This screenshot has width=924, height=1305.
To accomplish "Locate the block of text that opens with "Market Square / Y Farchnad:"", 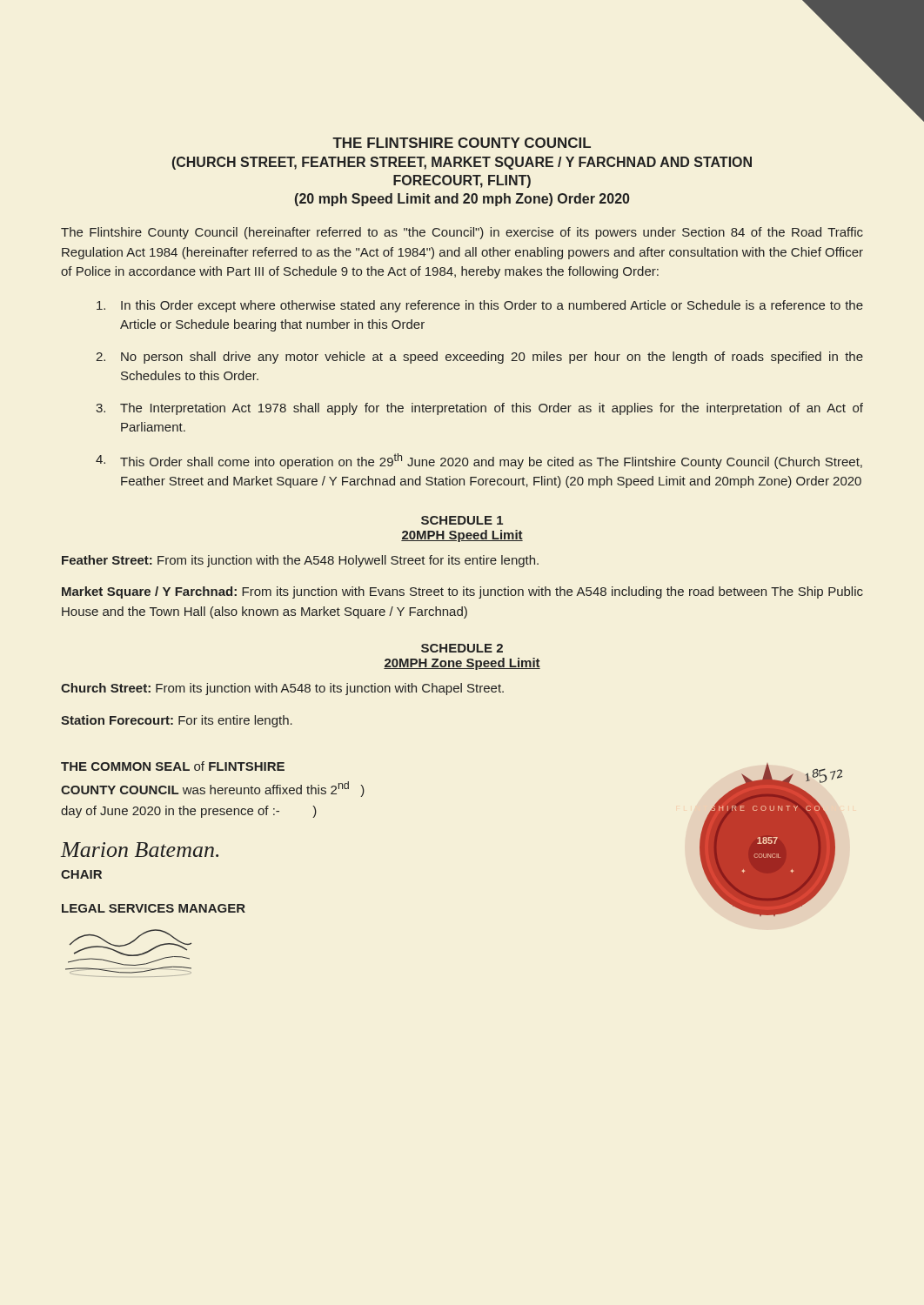I will coord(462,601).
